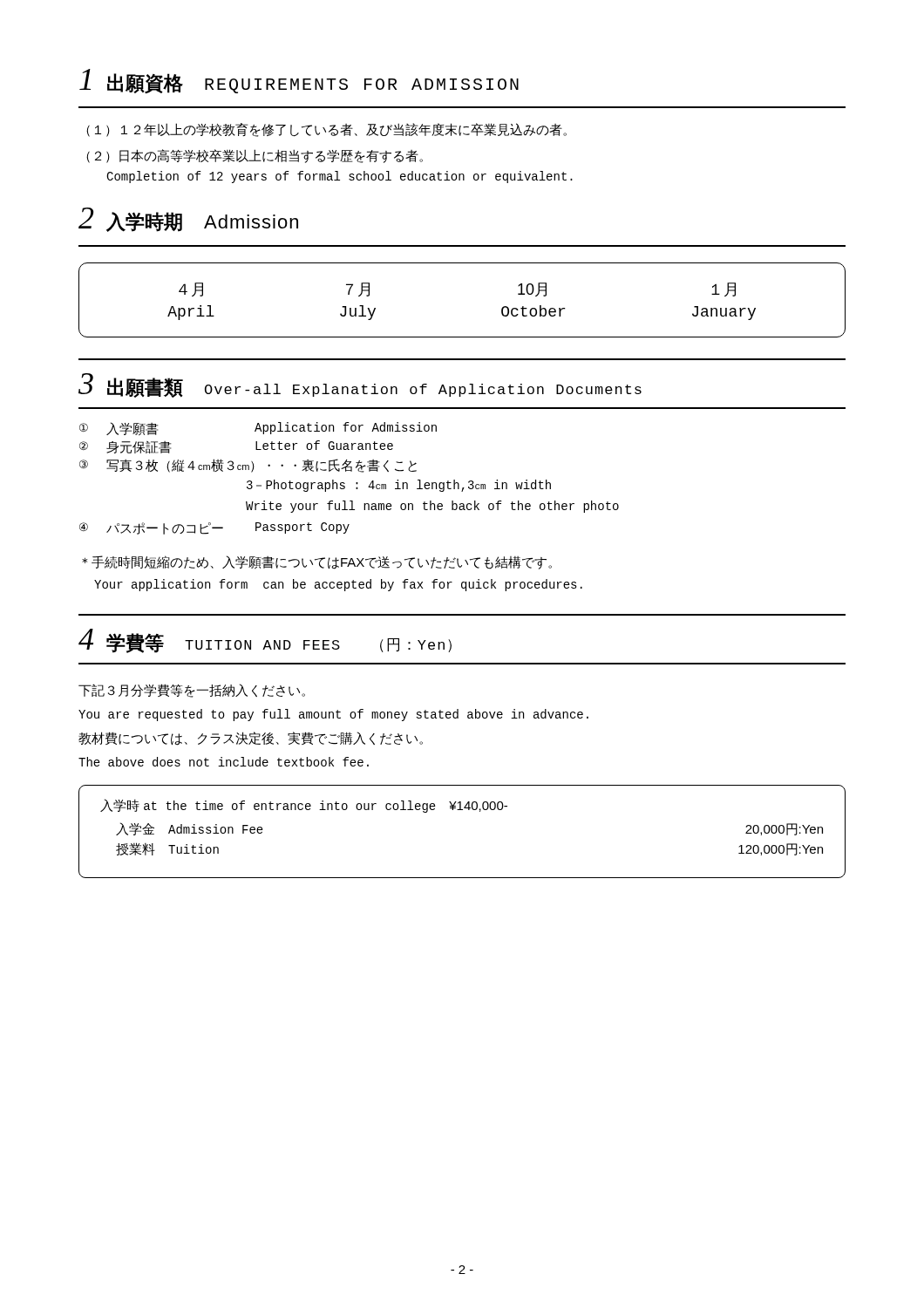The image size is (924, 1308).
Task: Select the table that reads "入学時 at the time of"
Action: 462,832
